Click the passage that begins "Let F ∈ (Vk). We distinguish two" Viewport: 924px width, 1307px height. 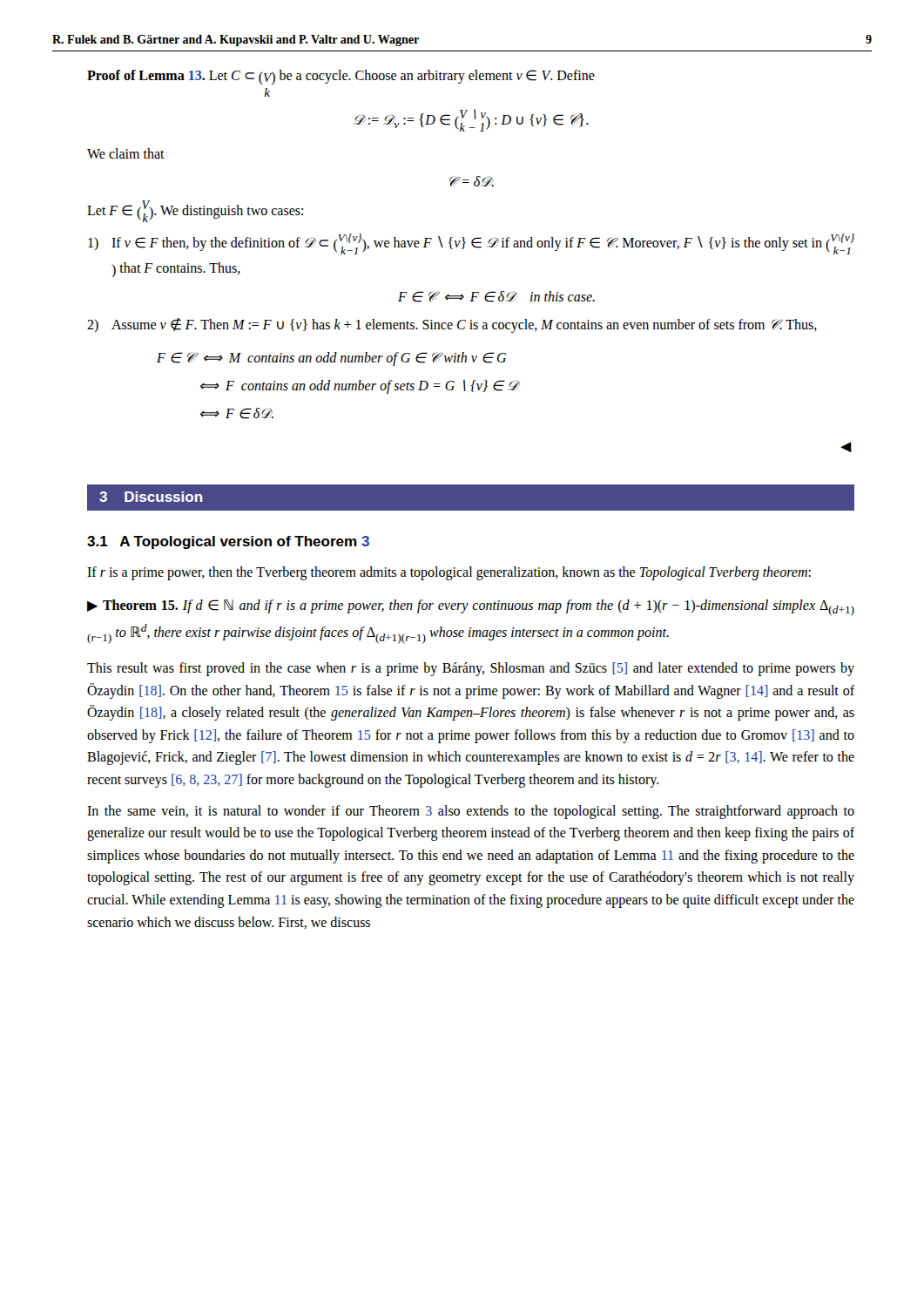196,212
